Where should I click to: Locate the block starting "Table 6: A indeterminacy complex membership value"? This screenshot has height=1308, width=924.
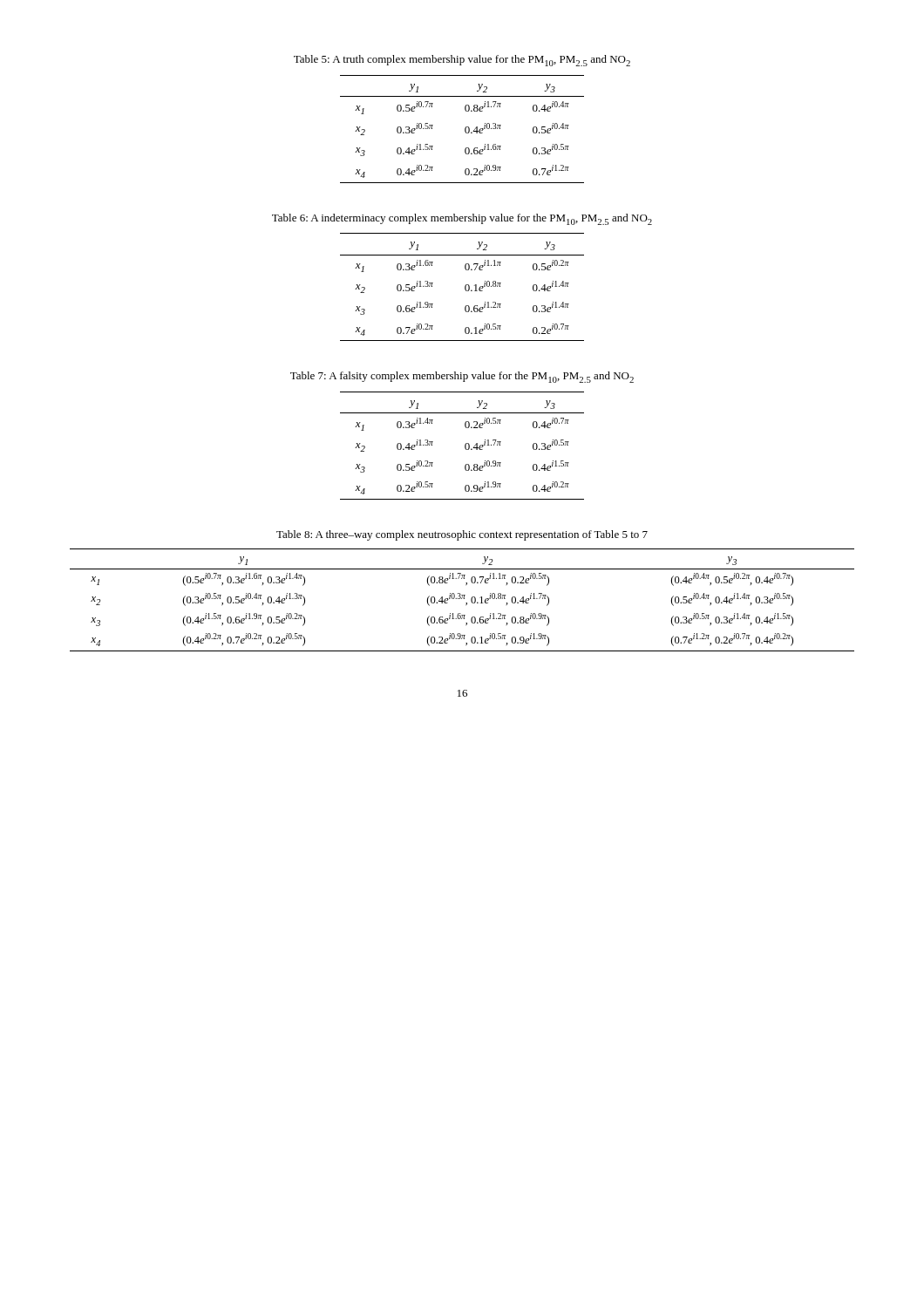point(462,218)
